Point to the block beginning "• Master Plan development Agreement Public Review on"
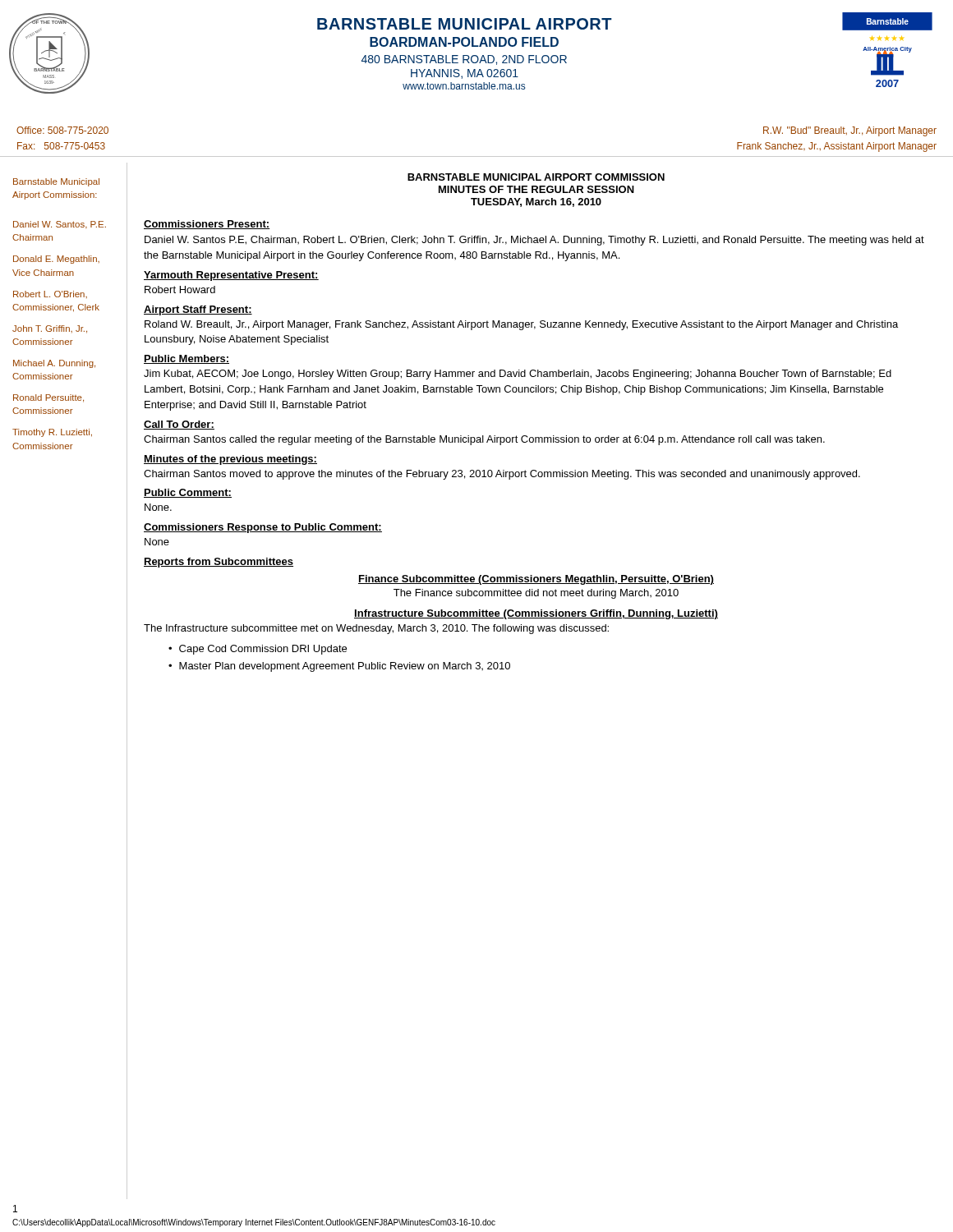This screenshot has height=1232, width=953. click(x=340, y=666)
